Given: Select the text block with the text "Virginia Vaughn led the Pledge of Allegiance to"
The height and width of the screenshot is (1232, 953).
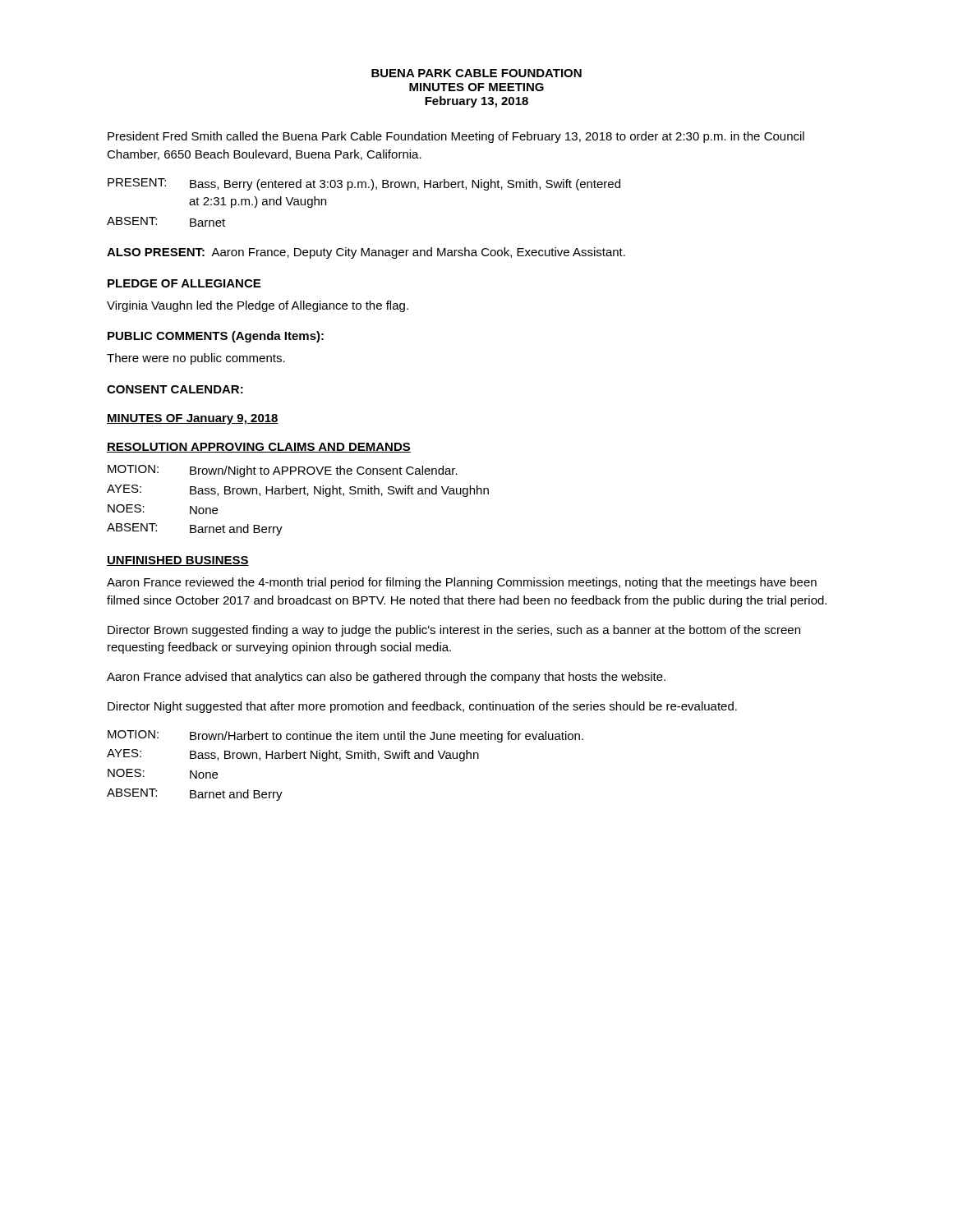Looking at the screenshot, I should pos(258,305).
